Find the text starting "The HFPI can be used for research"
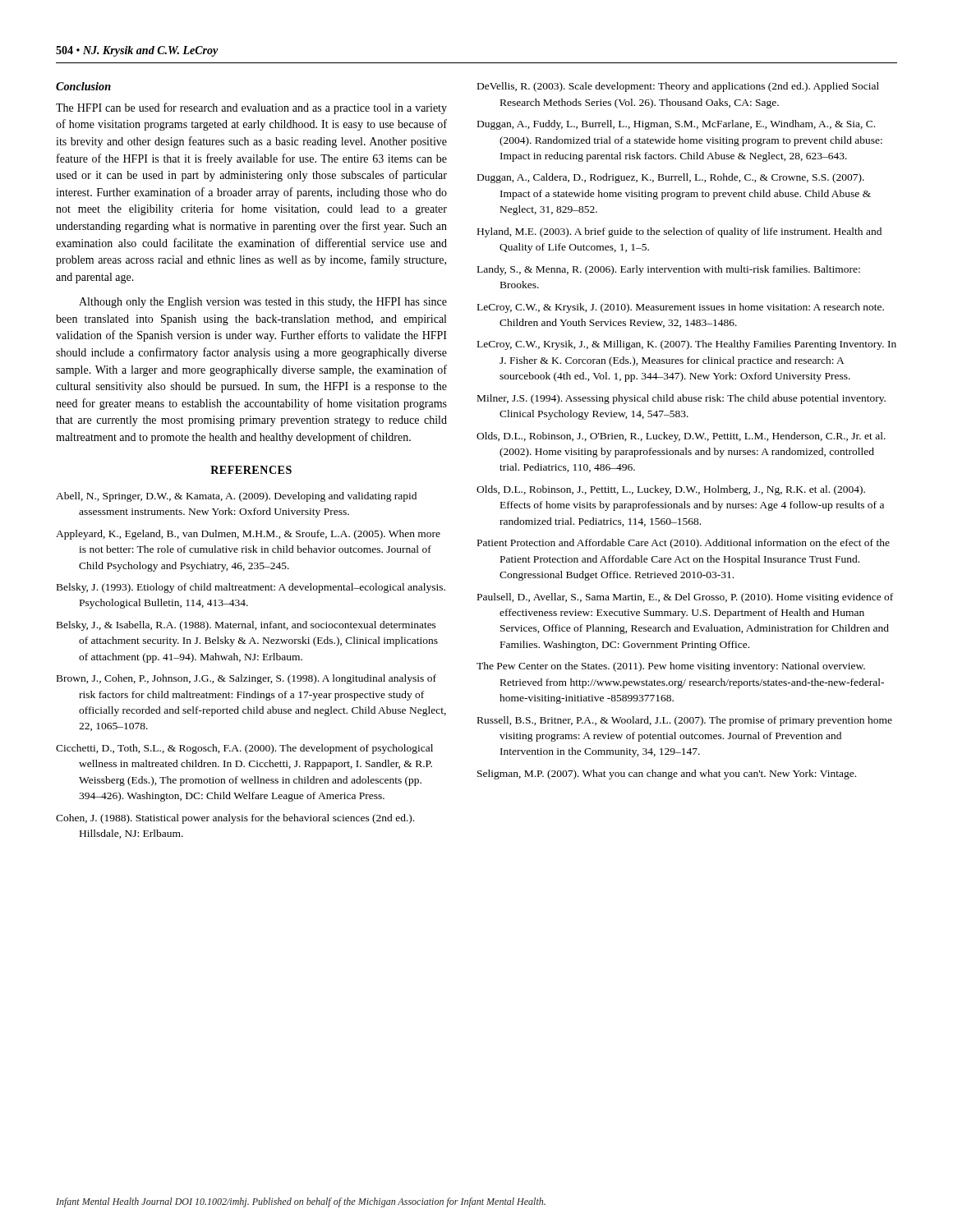The height and width of the screenshot is (1232, 953). (251, 273)
